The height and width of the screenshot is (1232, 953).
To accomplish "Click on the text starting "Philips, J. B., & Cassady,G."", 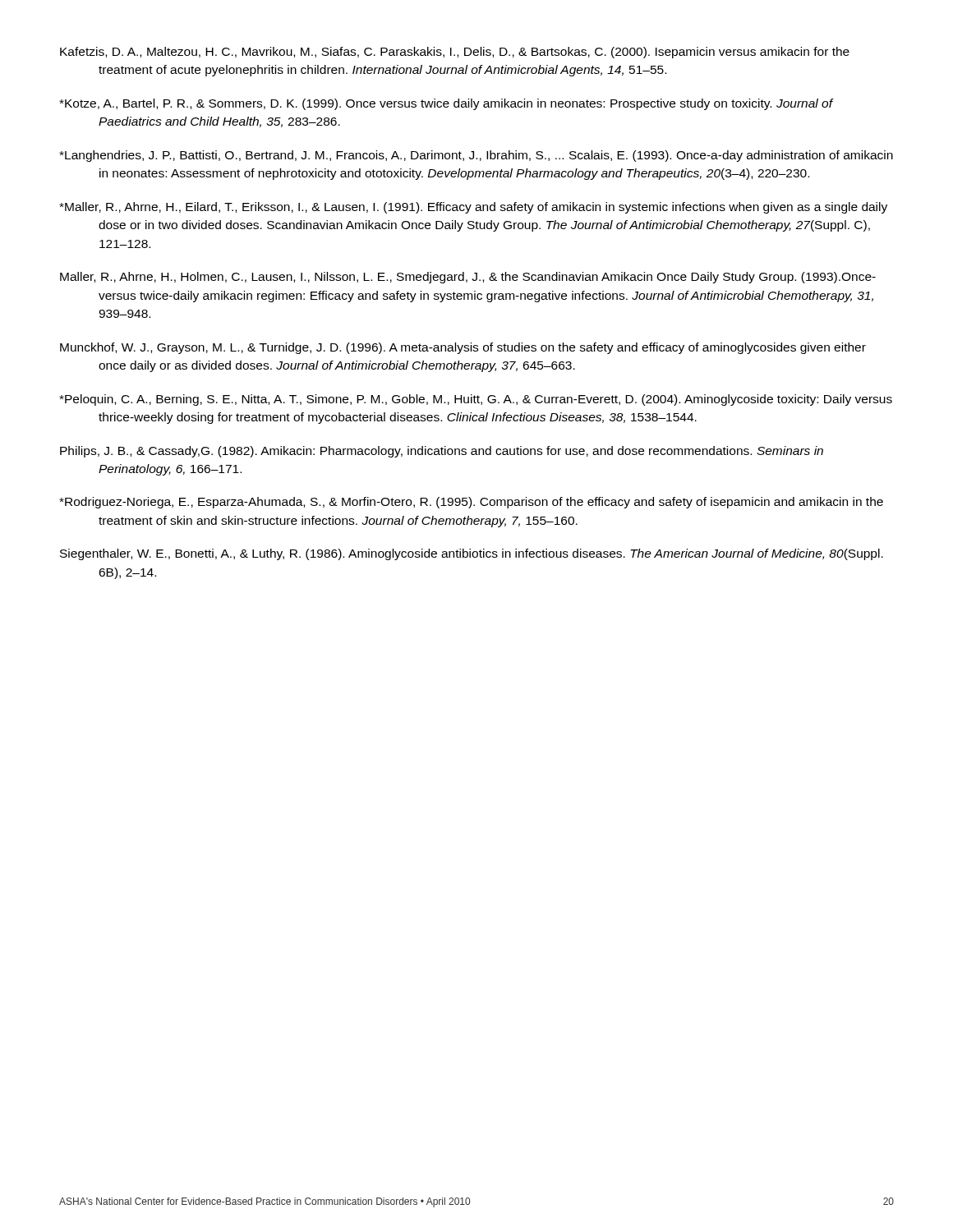I will point(441,459).
